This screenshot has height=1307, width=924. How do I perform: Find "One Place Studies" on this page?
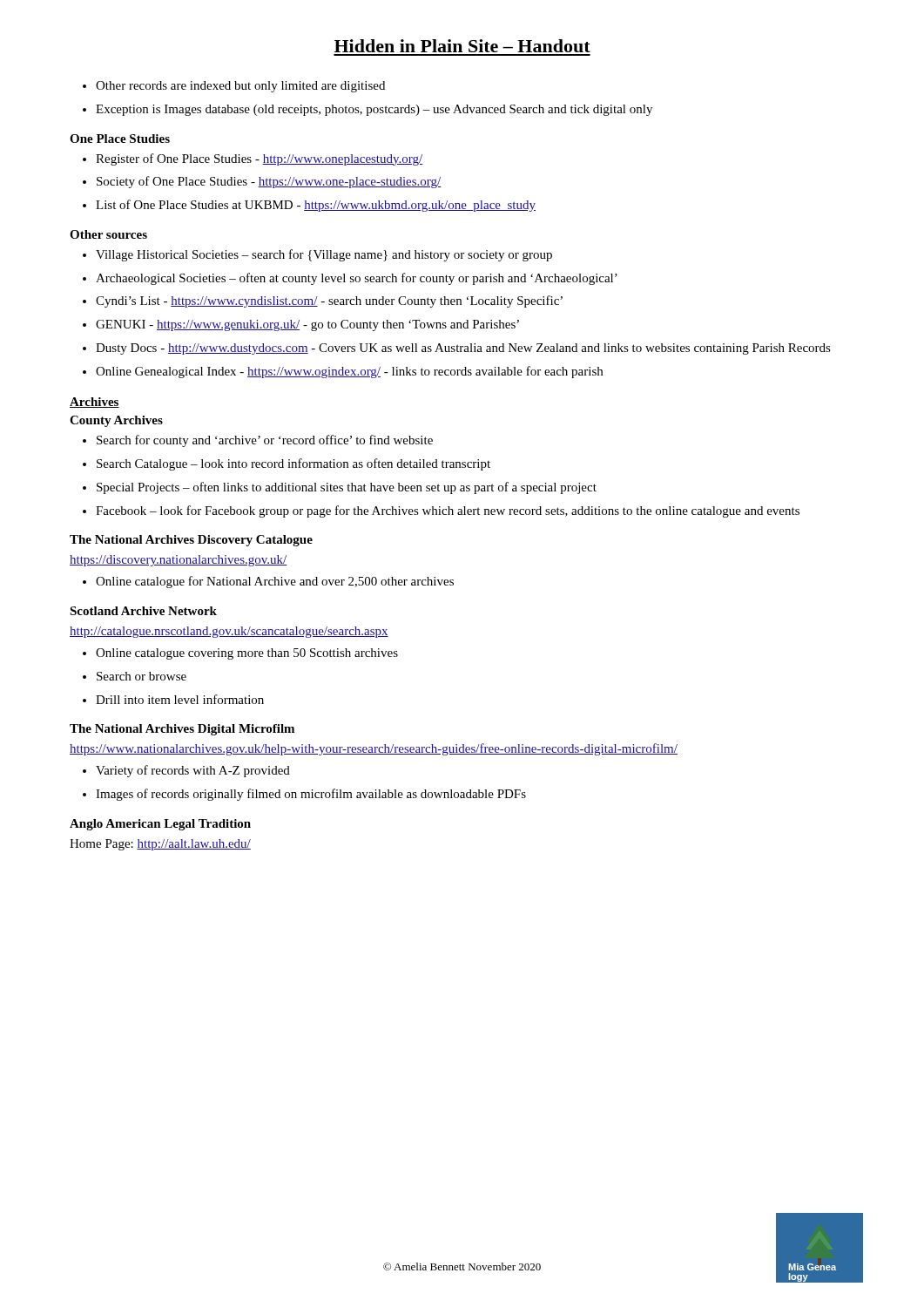[120, 138]
